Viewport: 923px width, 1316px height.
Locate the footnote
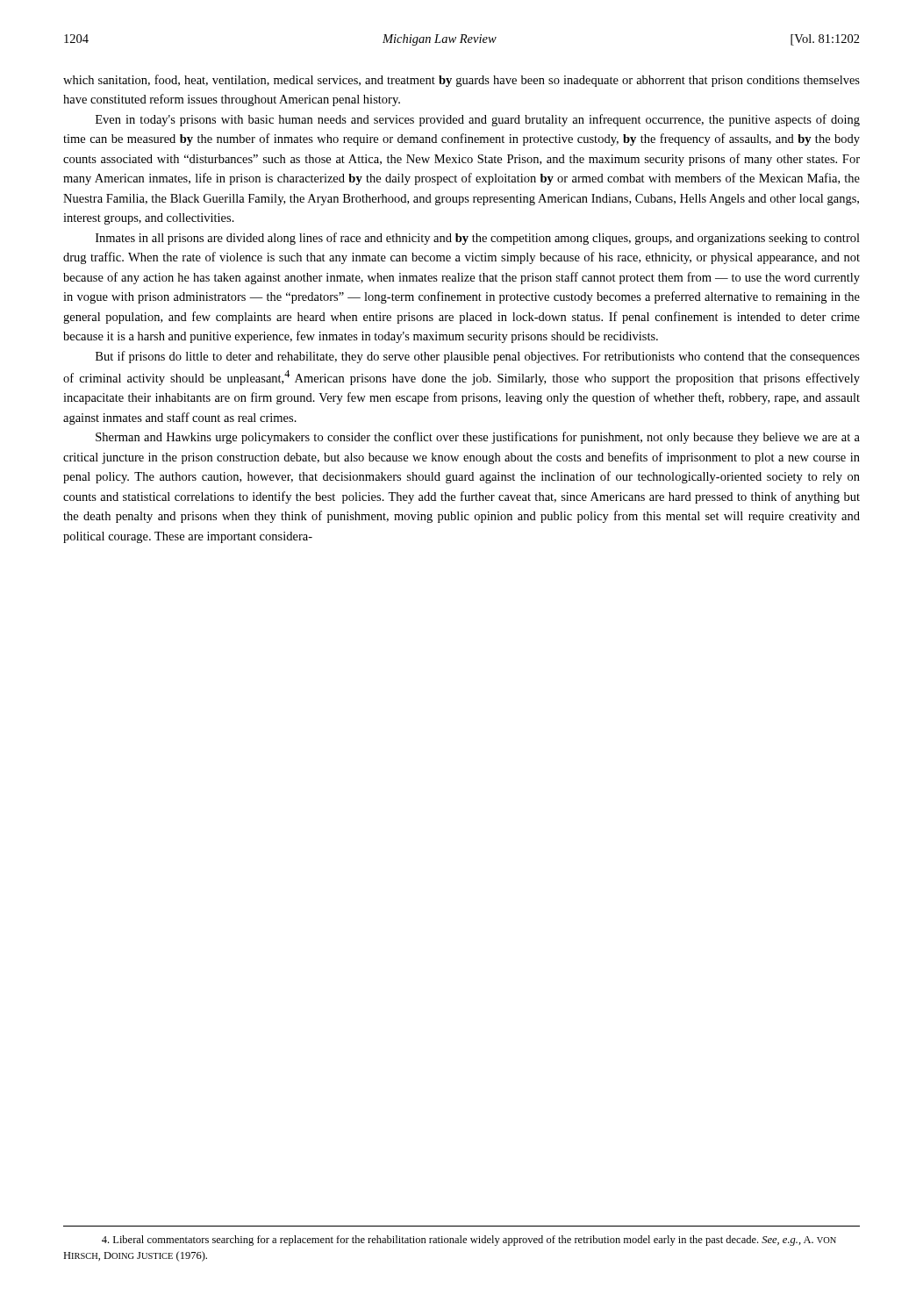coord(462,1247)
